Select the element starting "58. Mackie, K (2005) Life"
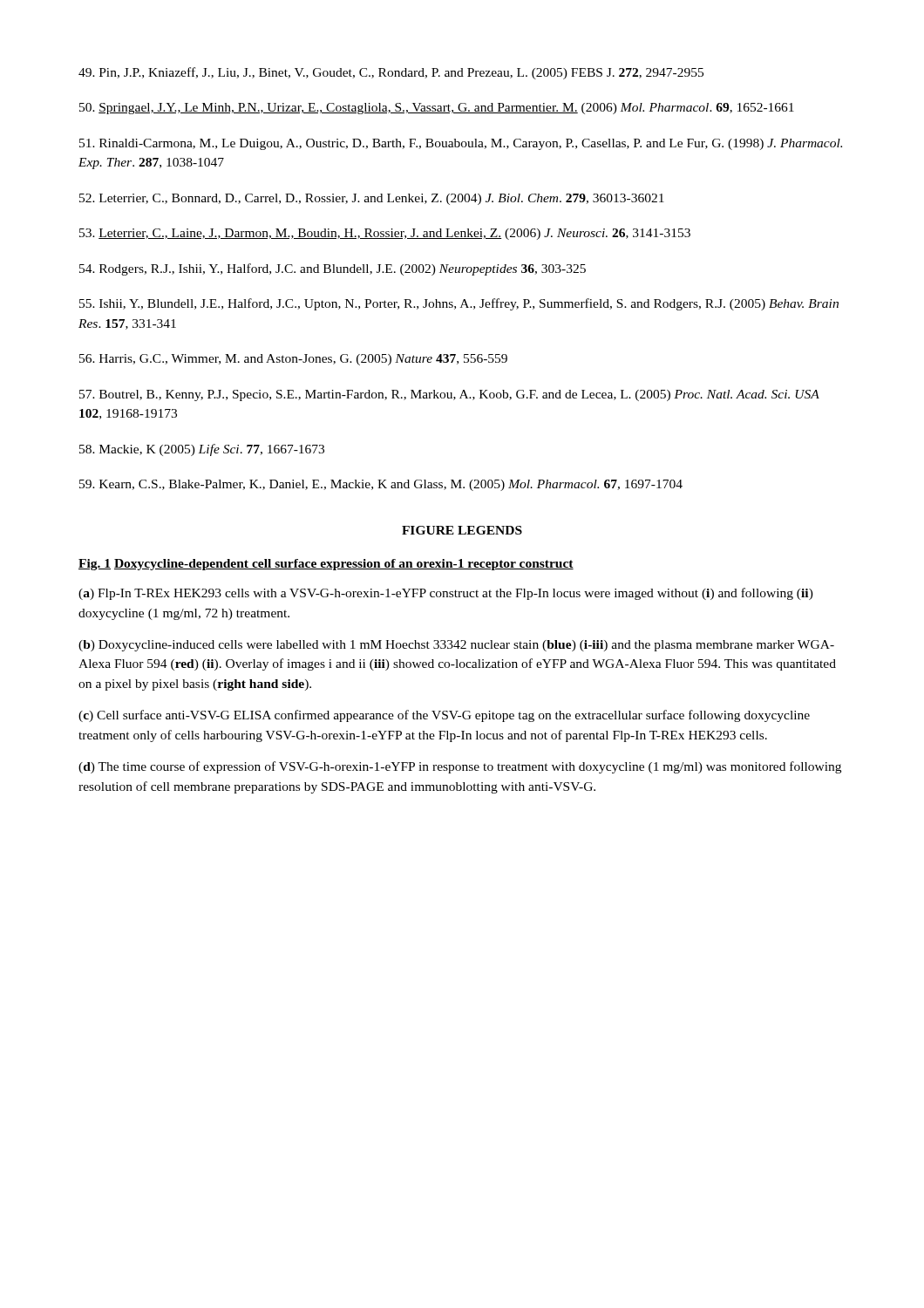 202,448
